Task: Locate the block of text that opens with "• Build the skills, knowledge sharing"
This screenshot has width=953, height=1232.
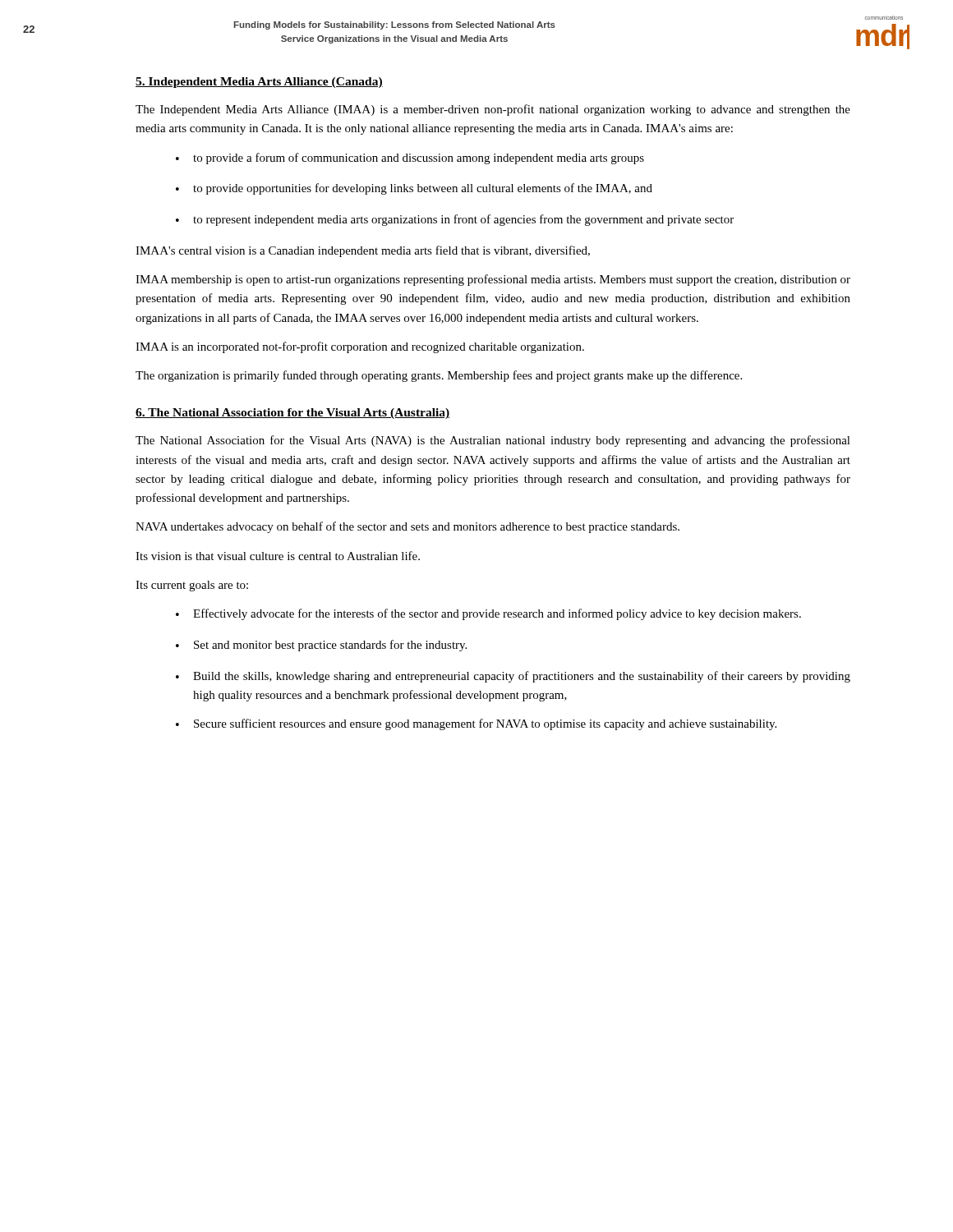Action: pos(513,686)
